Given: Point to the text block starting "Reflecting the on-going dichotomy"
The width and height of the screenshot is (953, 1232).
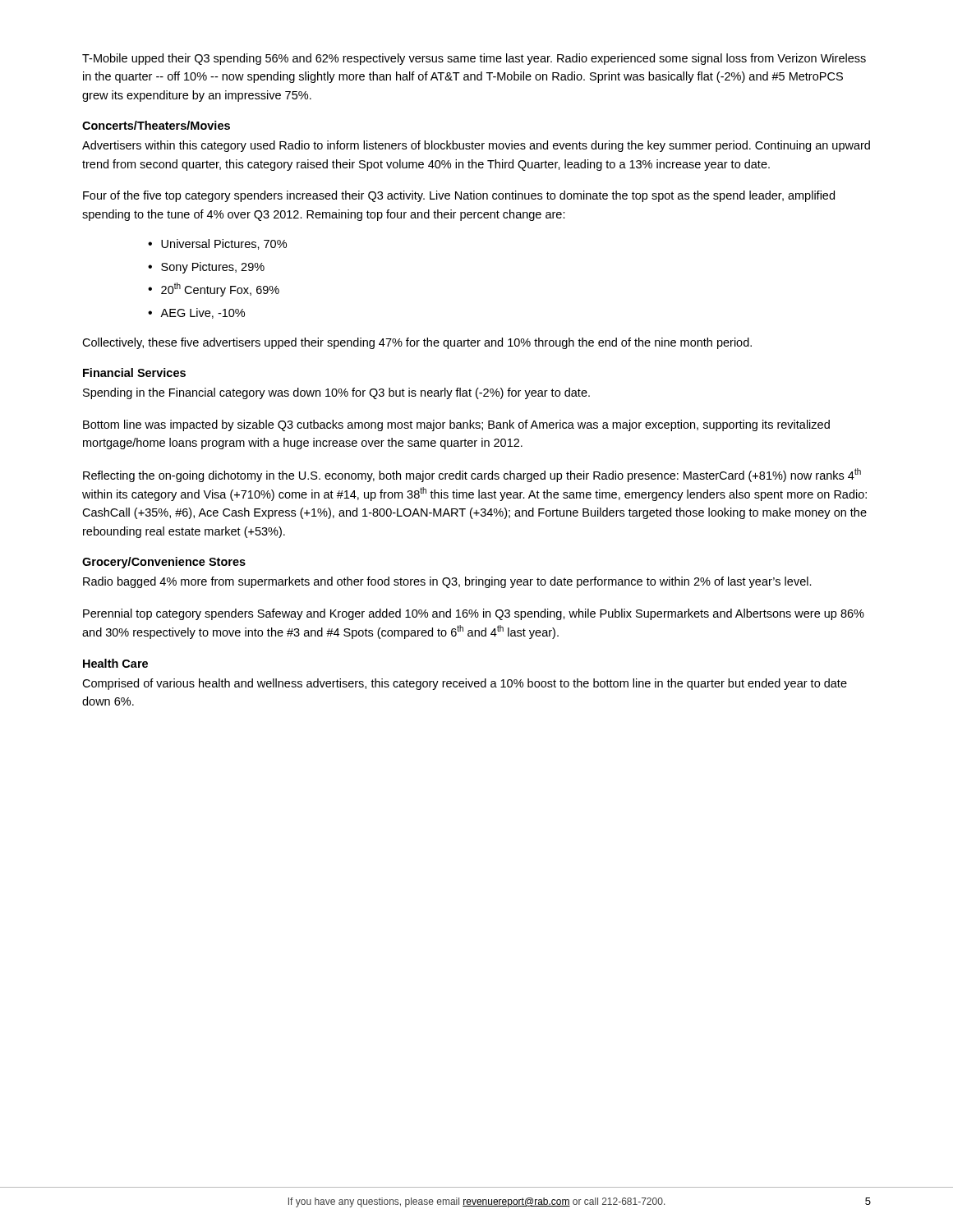Looking at the screenshot, I should [x=475, y=503].
